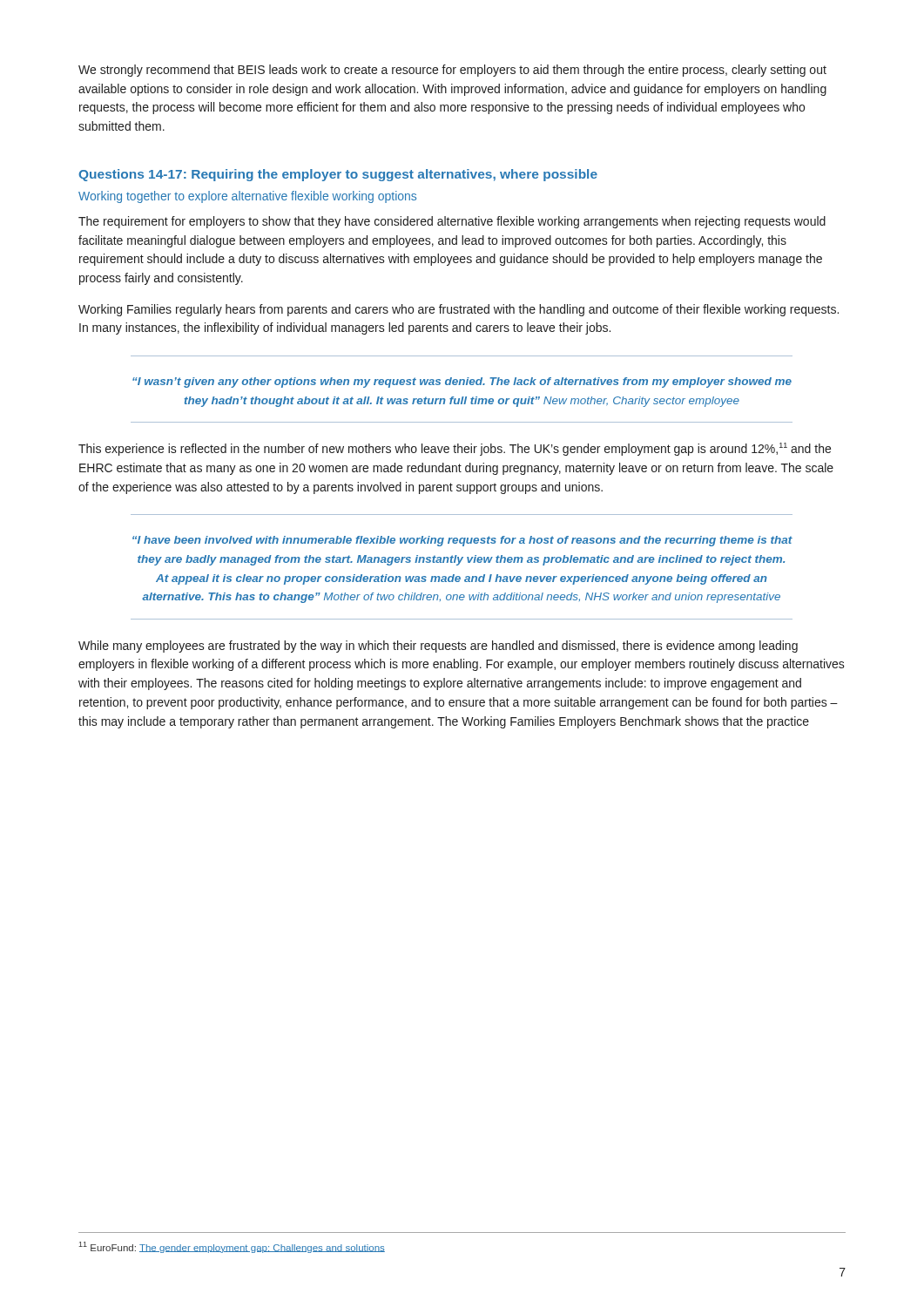The image size is (924, 1307).
Task: Click on the text block that reads "Working Families regularly hears from parents"
Action: (462, 319)
